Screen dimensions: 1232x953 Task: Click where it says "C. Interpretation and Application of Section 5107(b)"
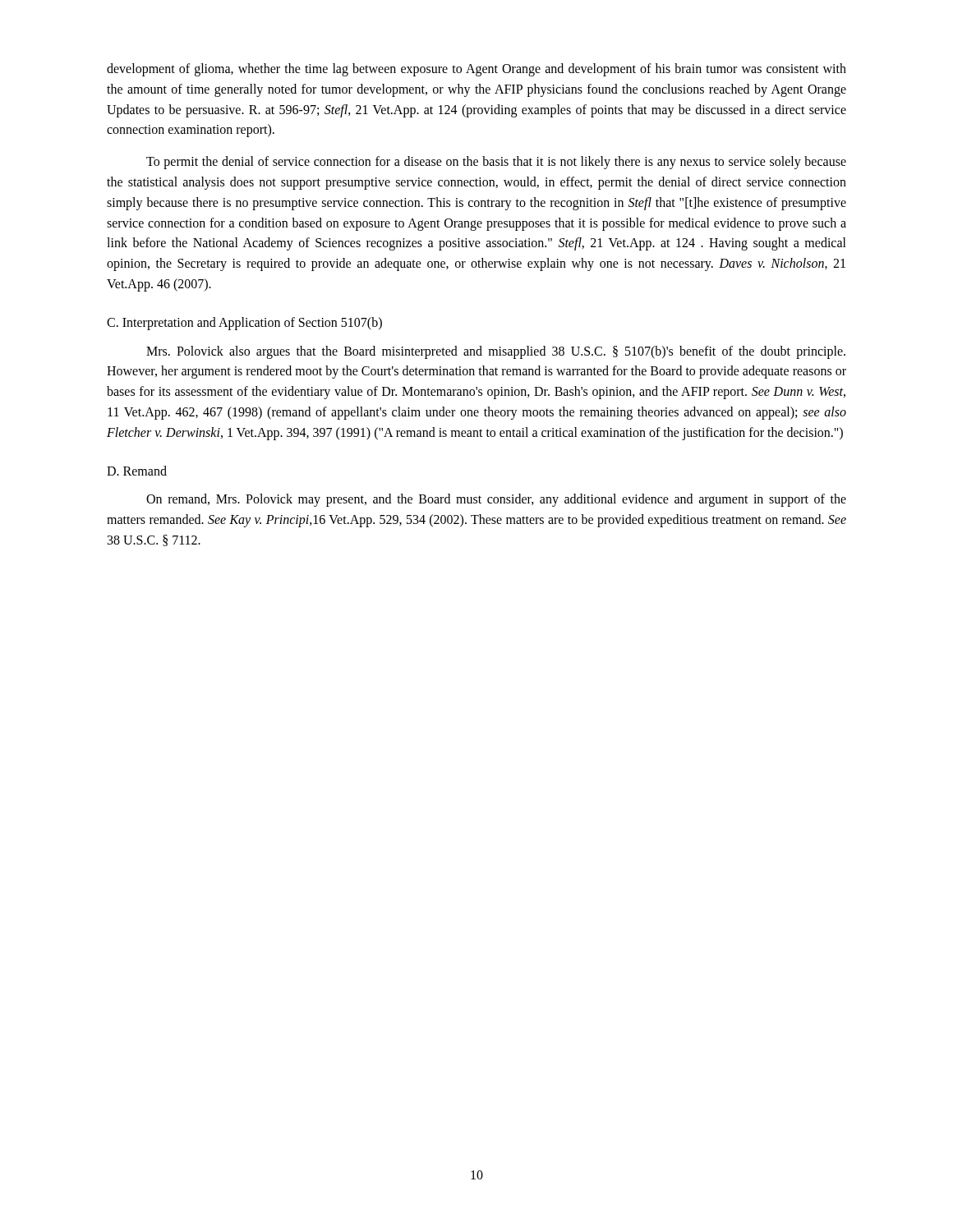244,324
